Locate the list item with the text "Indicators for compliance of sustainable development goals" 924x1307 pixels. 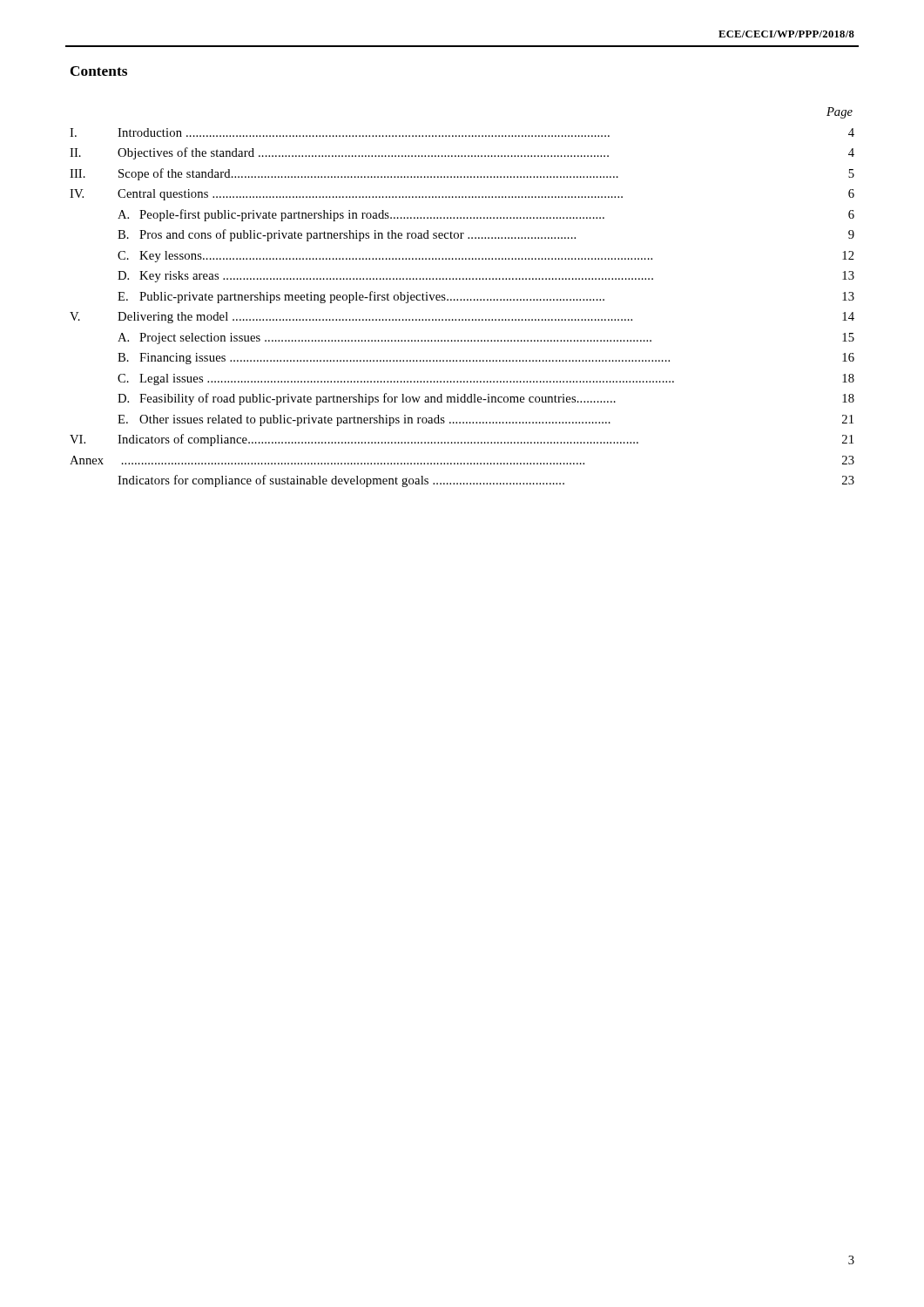486,481
